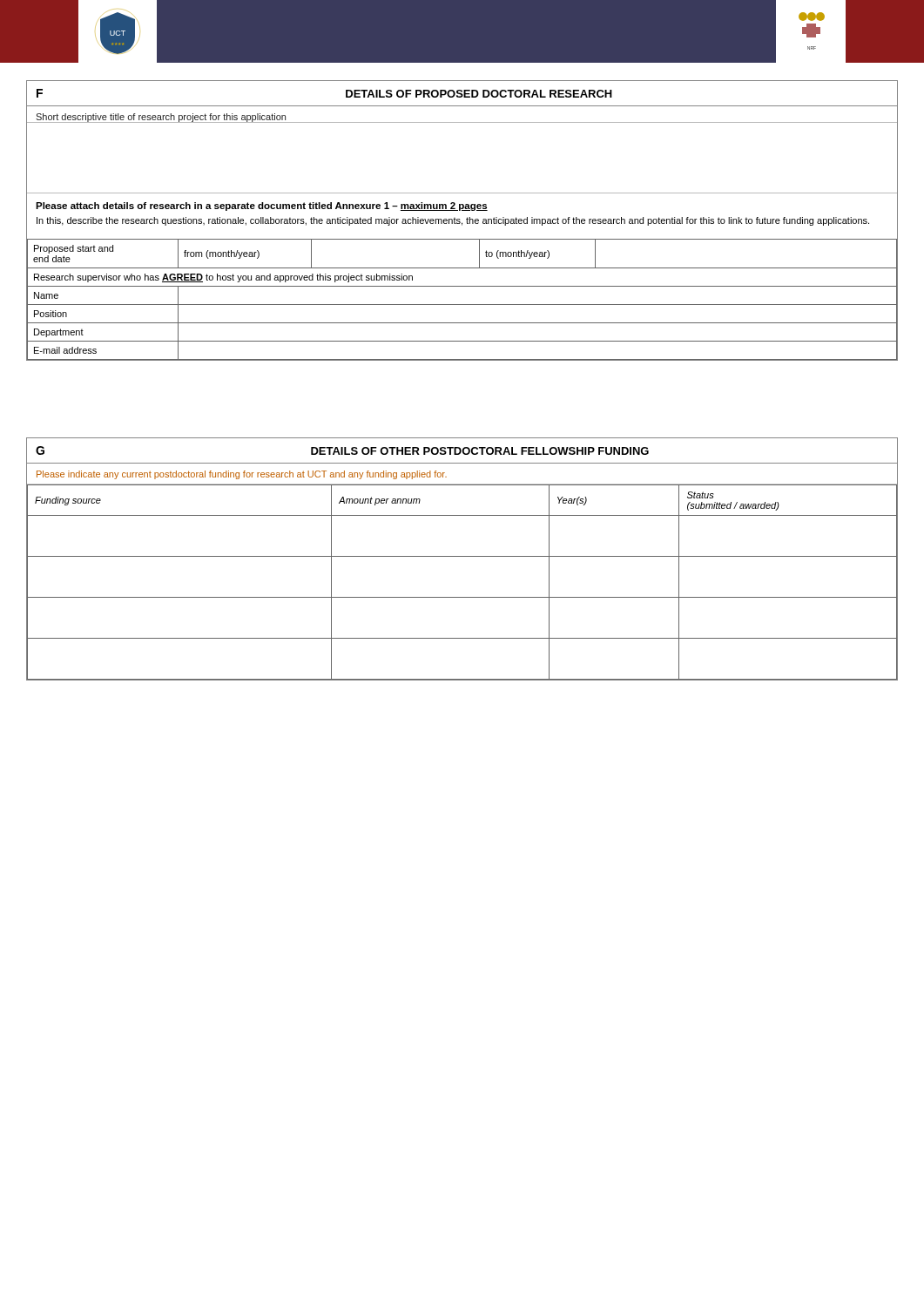Locate the block of text that opens with "Please indicate any current postdoctoral funding for"
The image size is (924, 1307).
pyautogui.click(x=241, y=474)
